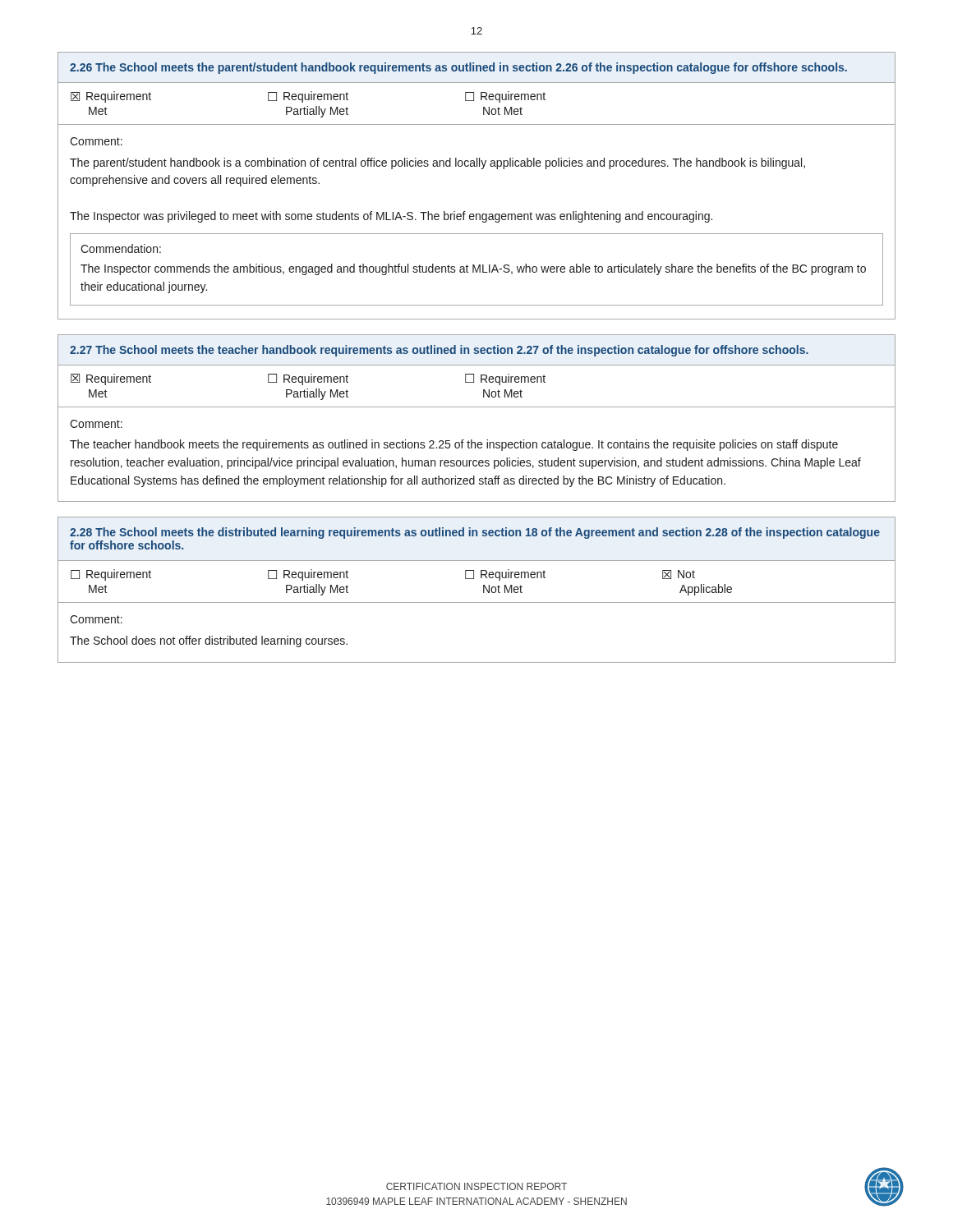Screen dimensions: 1232x953
Task: Select the section header with the text "2.28 The School"
Action: [476, 590]
